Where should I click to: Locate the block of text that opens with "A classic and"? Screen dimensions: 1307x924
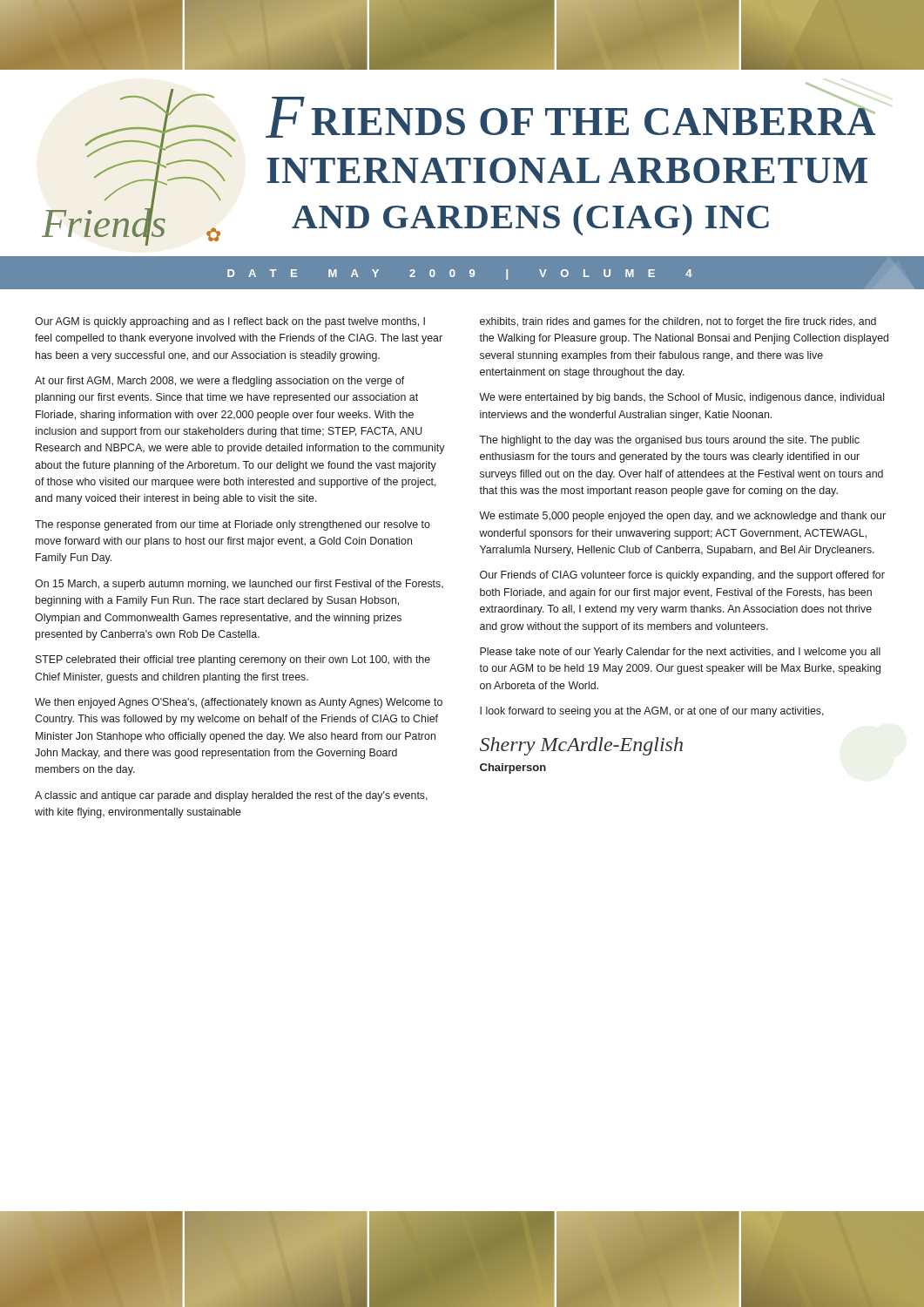tap(231, 804)
